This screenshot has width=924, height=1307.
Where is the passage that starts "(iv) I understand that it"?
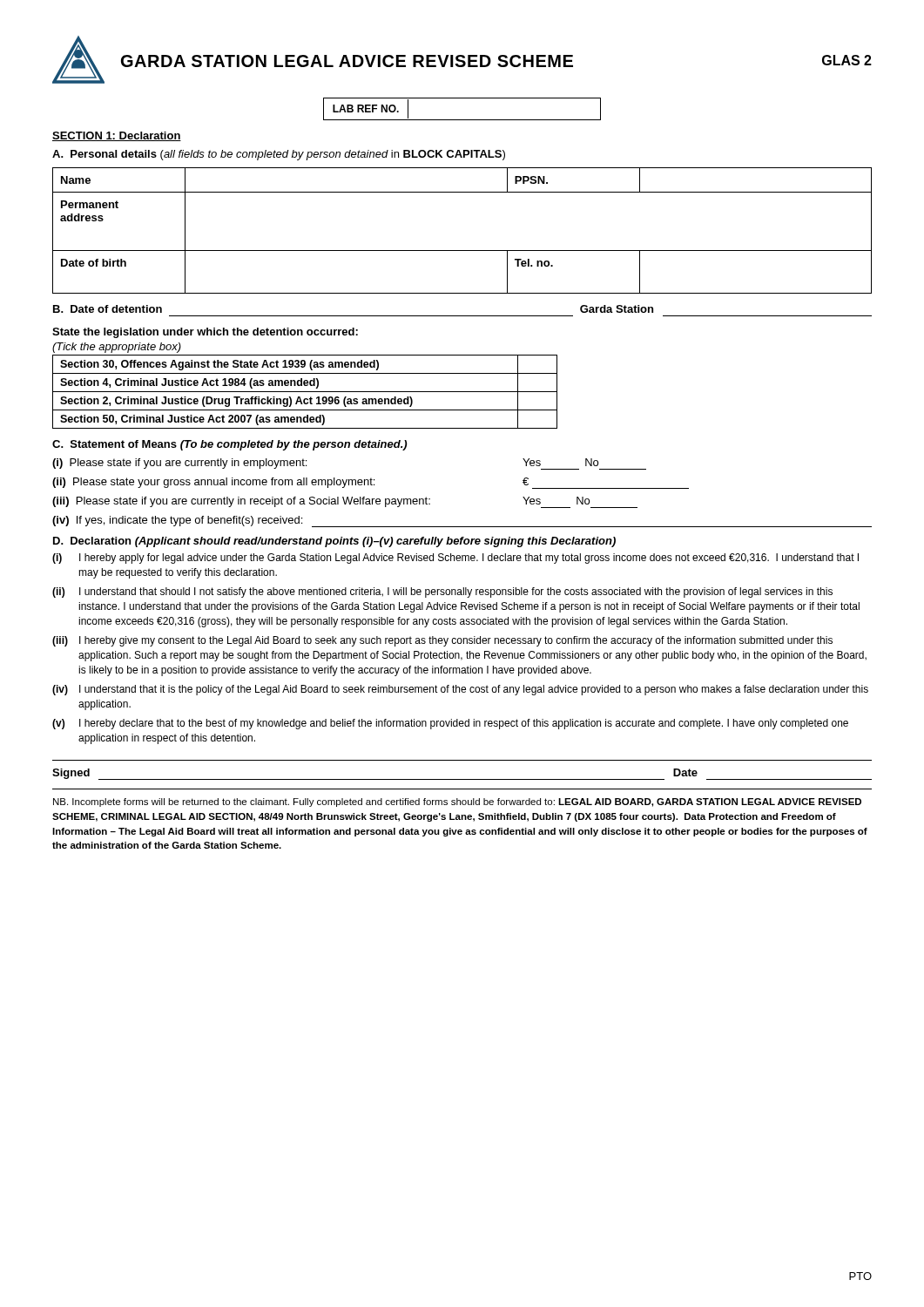click(x=462, y=697)
